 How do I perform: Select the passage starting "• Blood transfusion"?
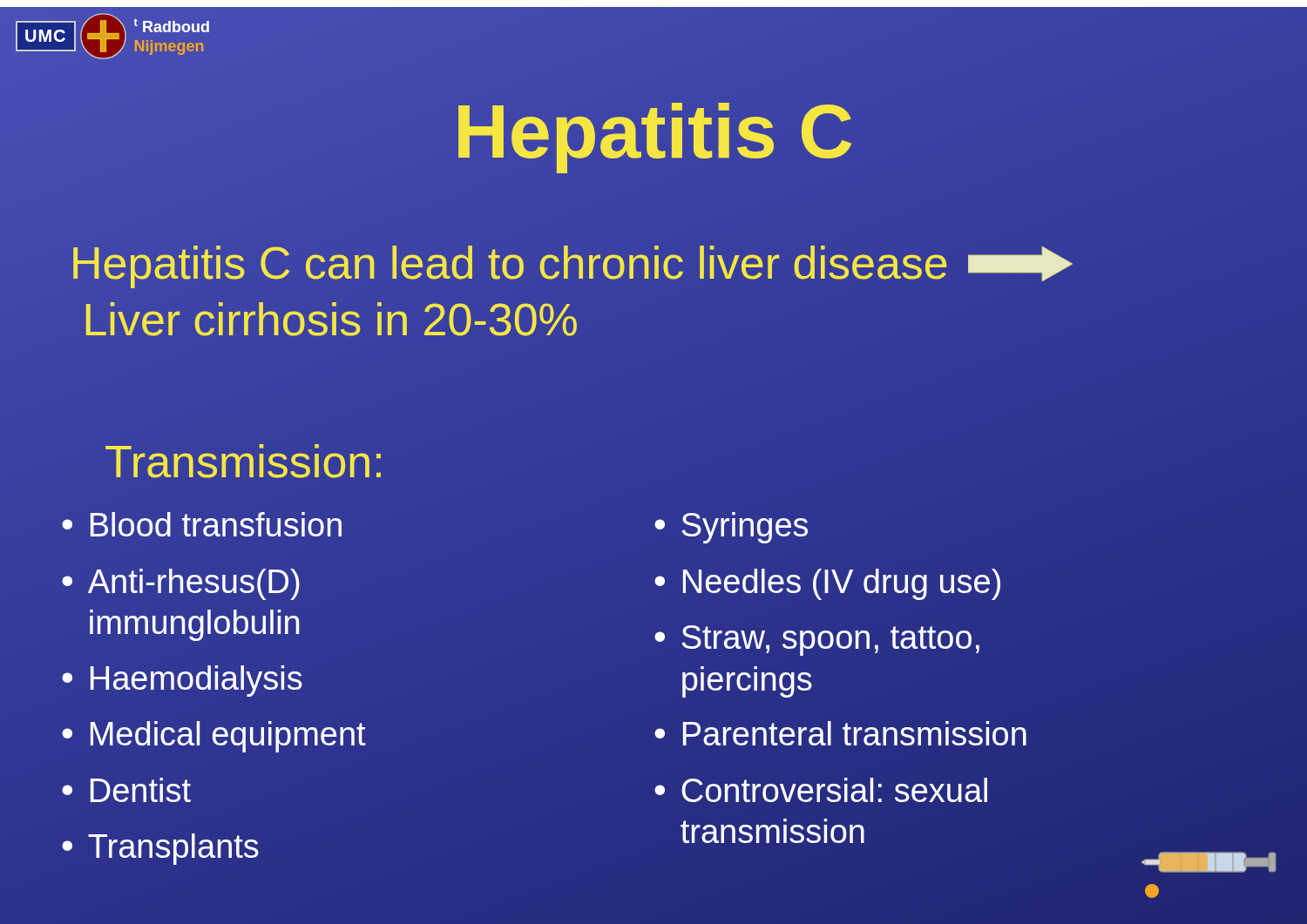click(202, 526)
